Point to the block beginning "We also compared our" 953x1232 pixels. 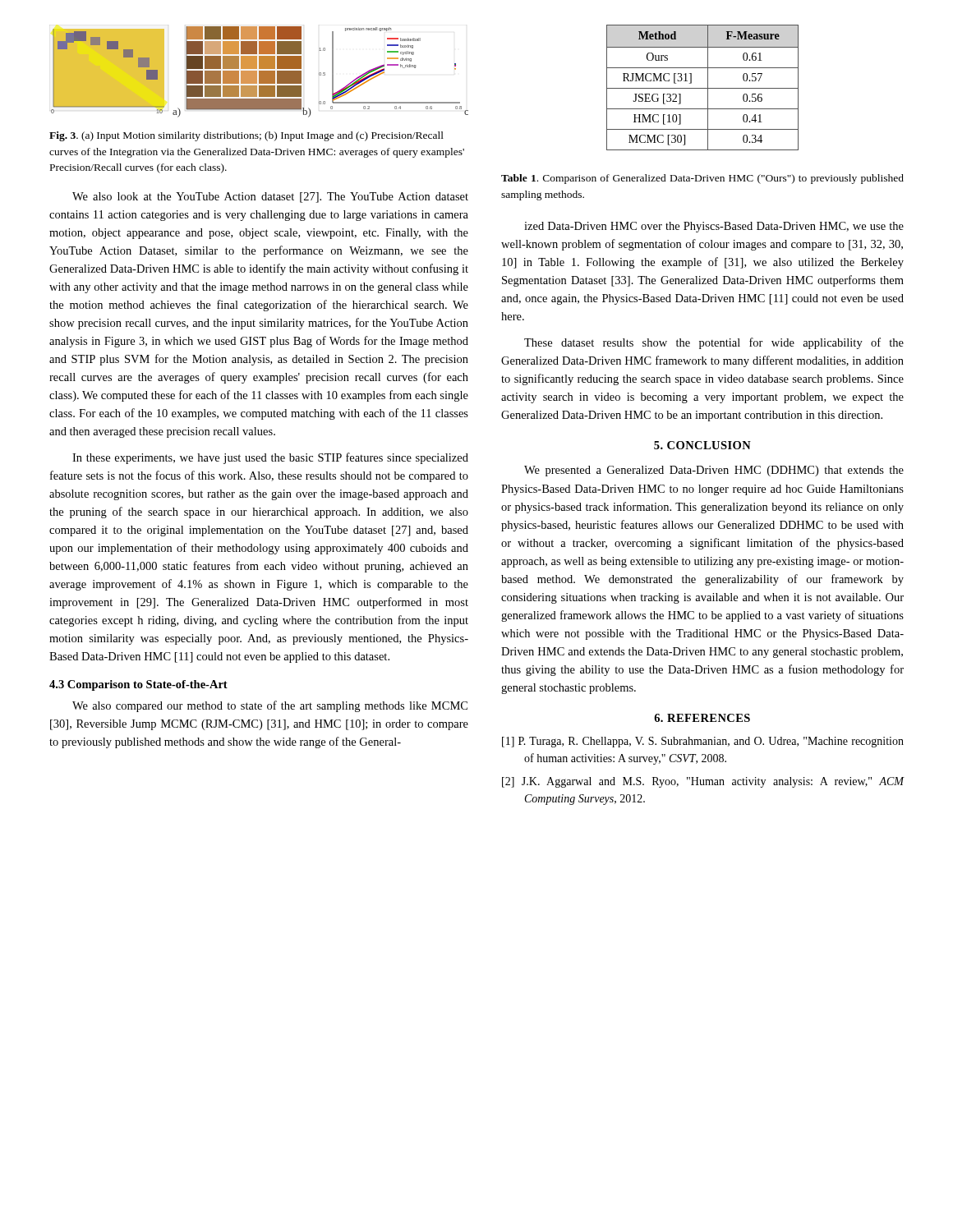[259, 723]
